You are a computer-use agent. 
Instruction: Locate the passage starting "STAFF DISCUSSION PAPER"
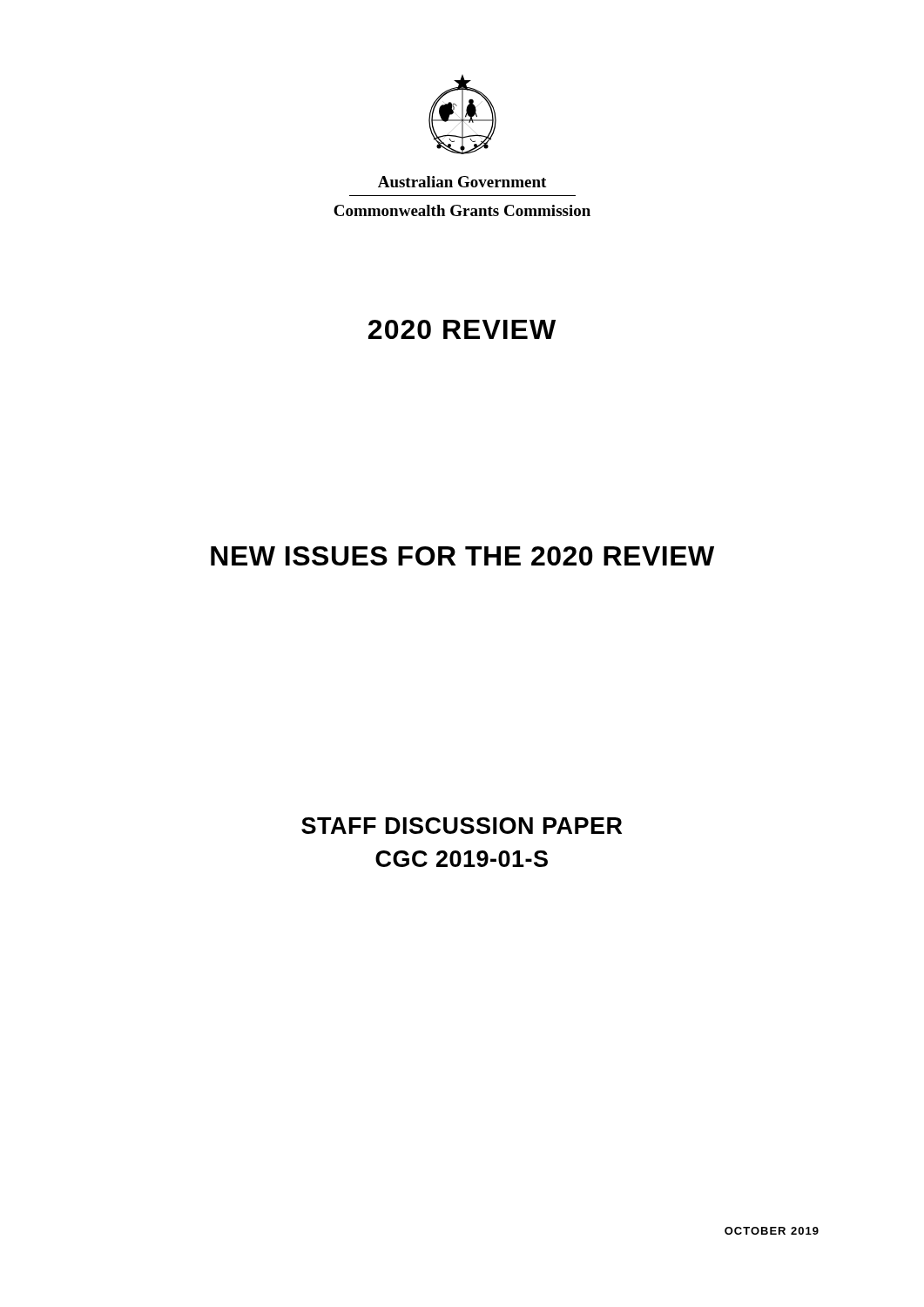click(x=462, y=843)
